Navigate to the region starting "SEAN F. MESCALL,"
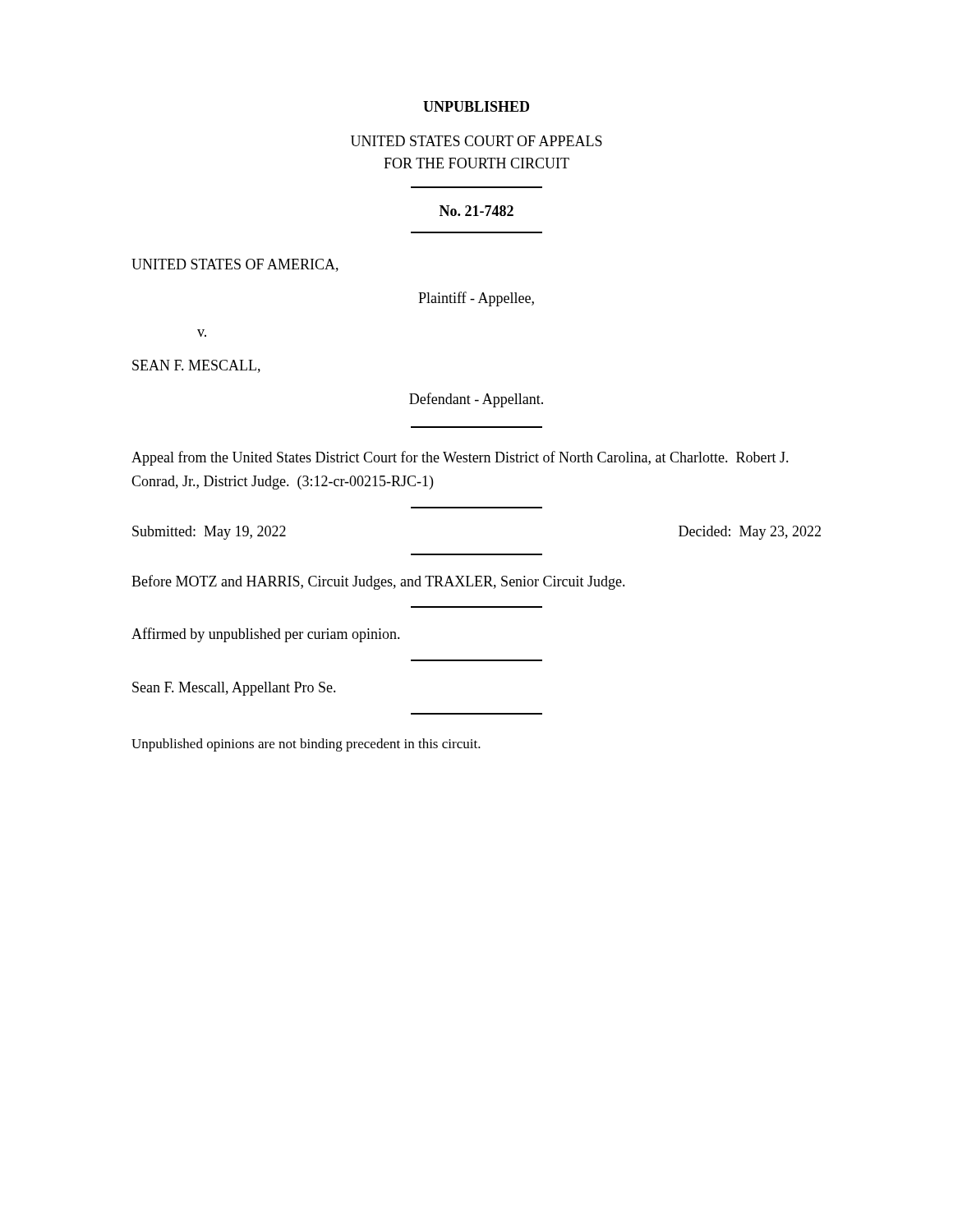Screen dimensions: 1232x953 [x=196, y=365]
